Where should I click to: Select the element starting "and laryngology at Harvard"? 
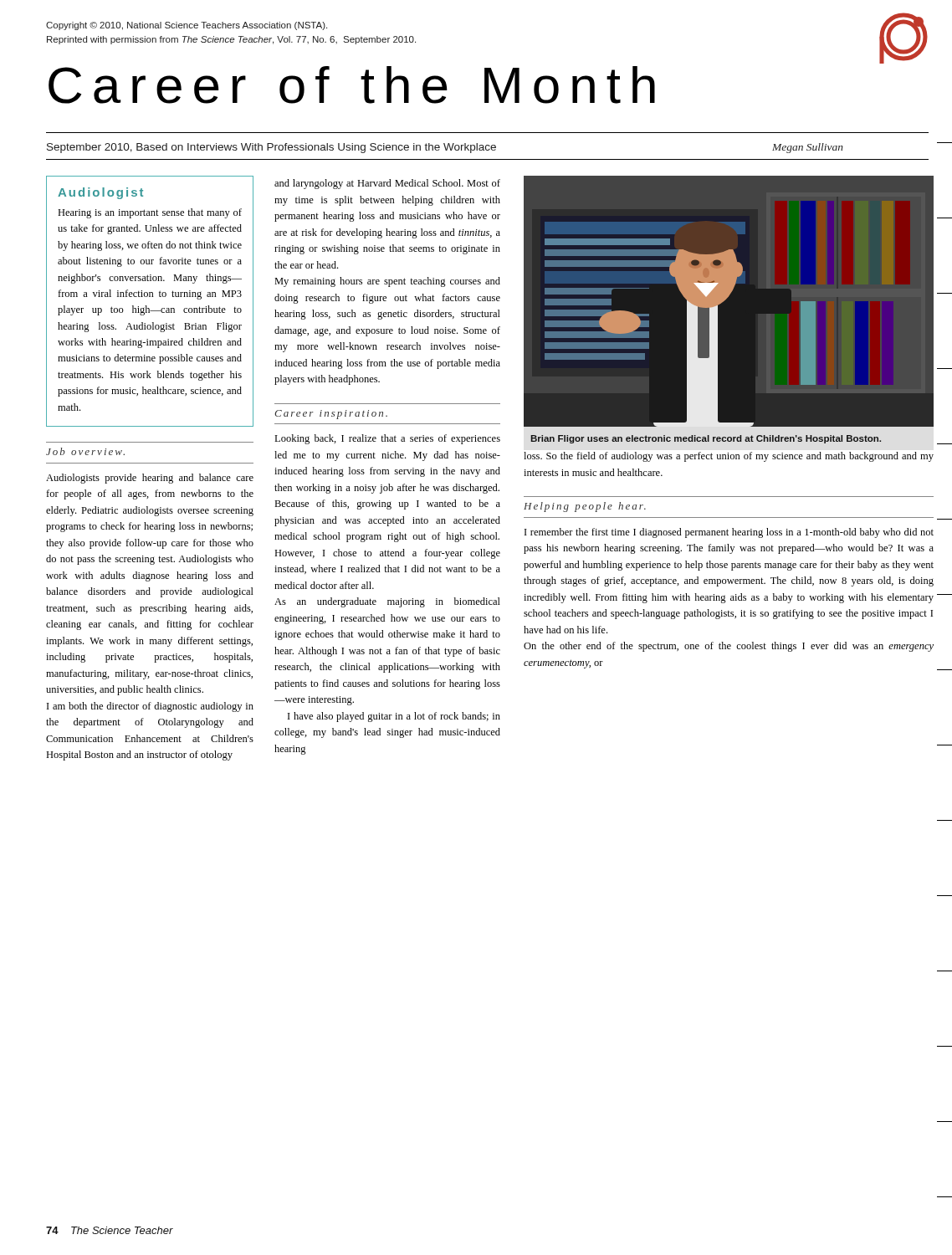[387, 283]
